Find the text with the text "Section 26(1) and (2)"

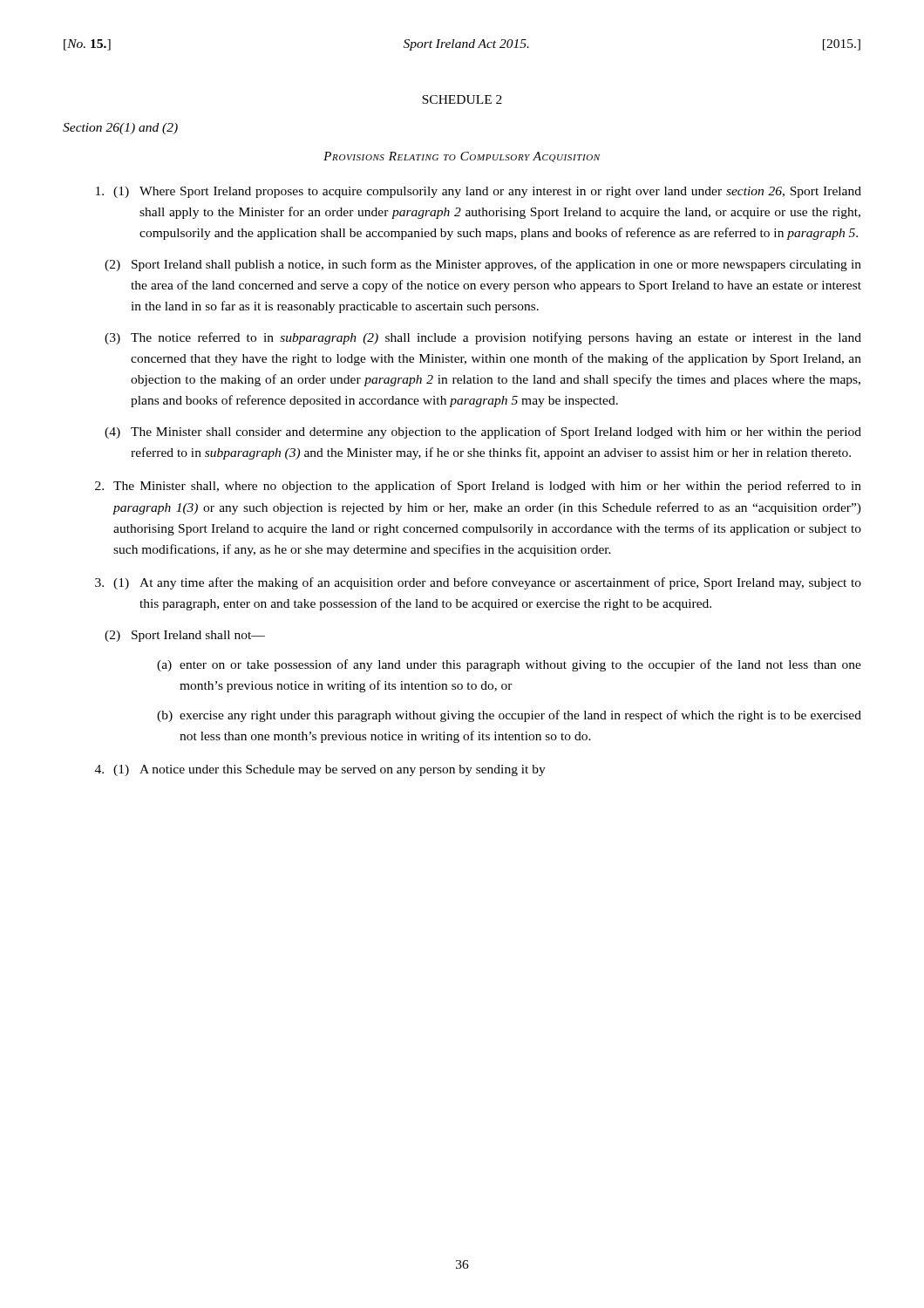pos(120,127)
